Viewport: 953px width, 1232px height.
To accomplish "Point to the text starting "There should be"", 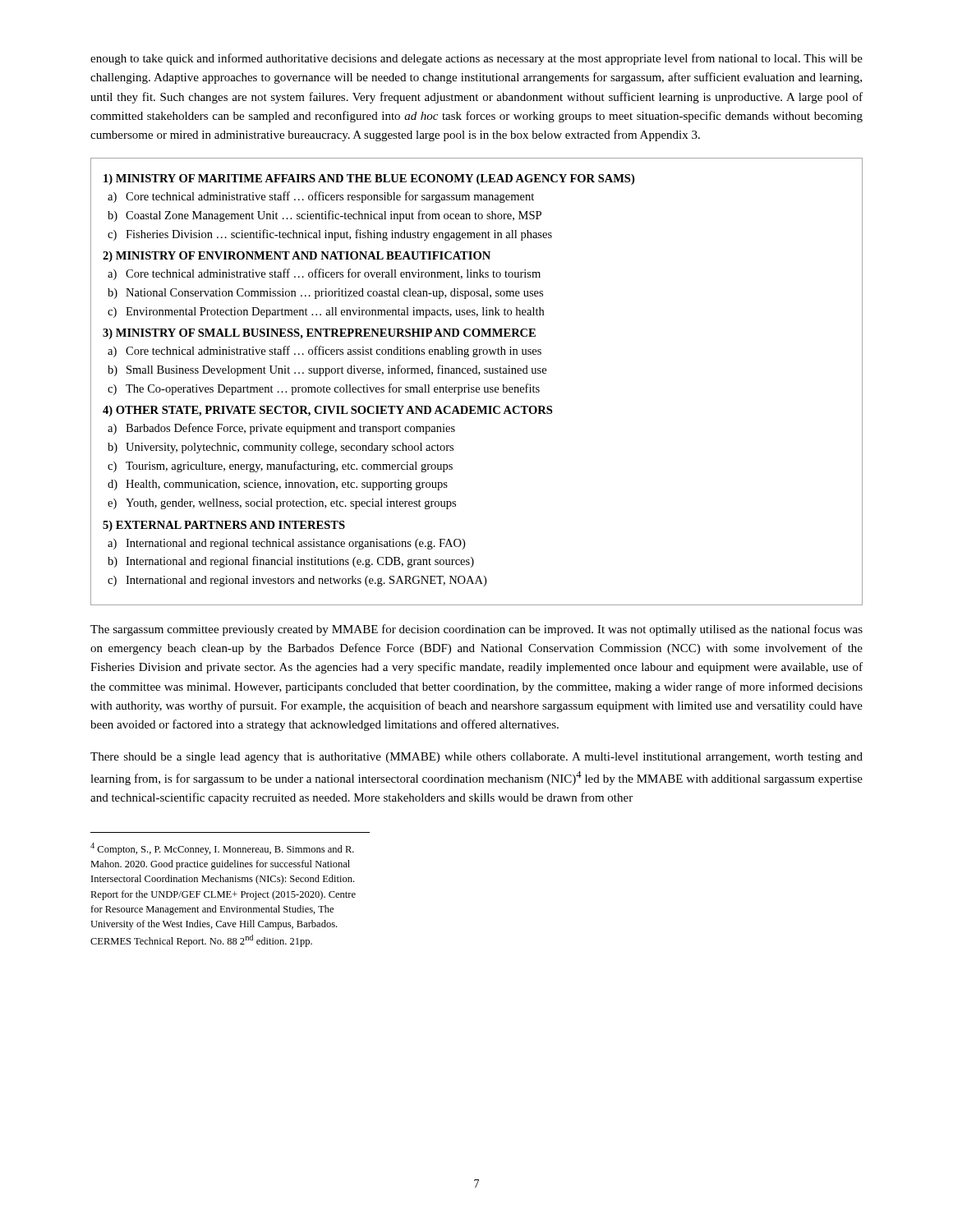I will click(476, 777).
